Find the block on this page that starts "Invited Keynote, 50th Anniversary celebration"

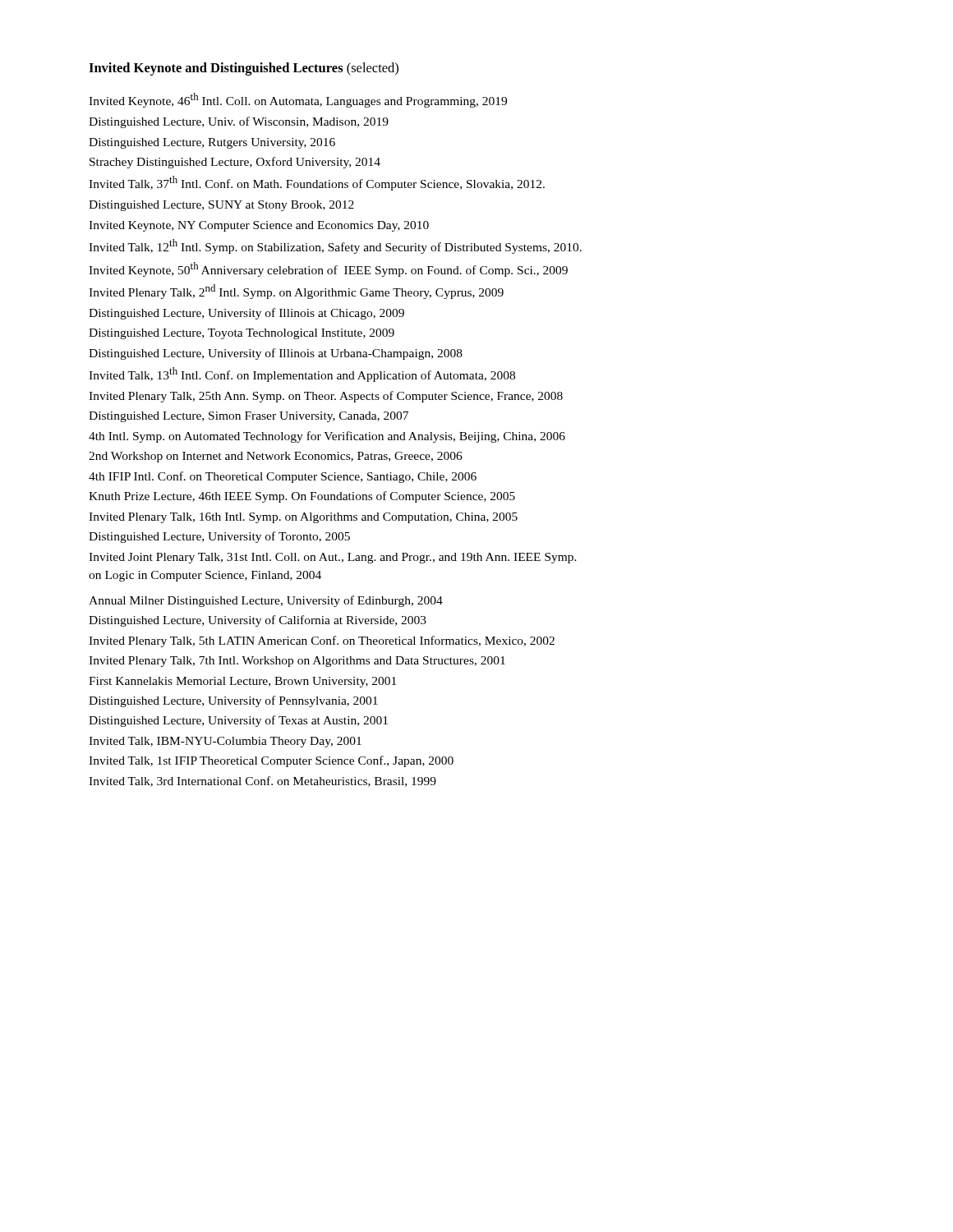(328, 268)
